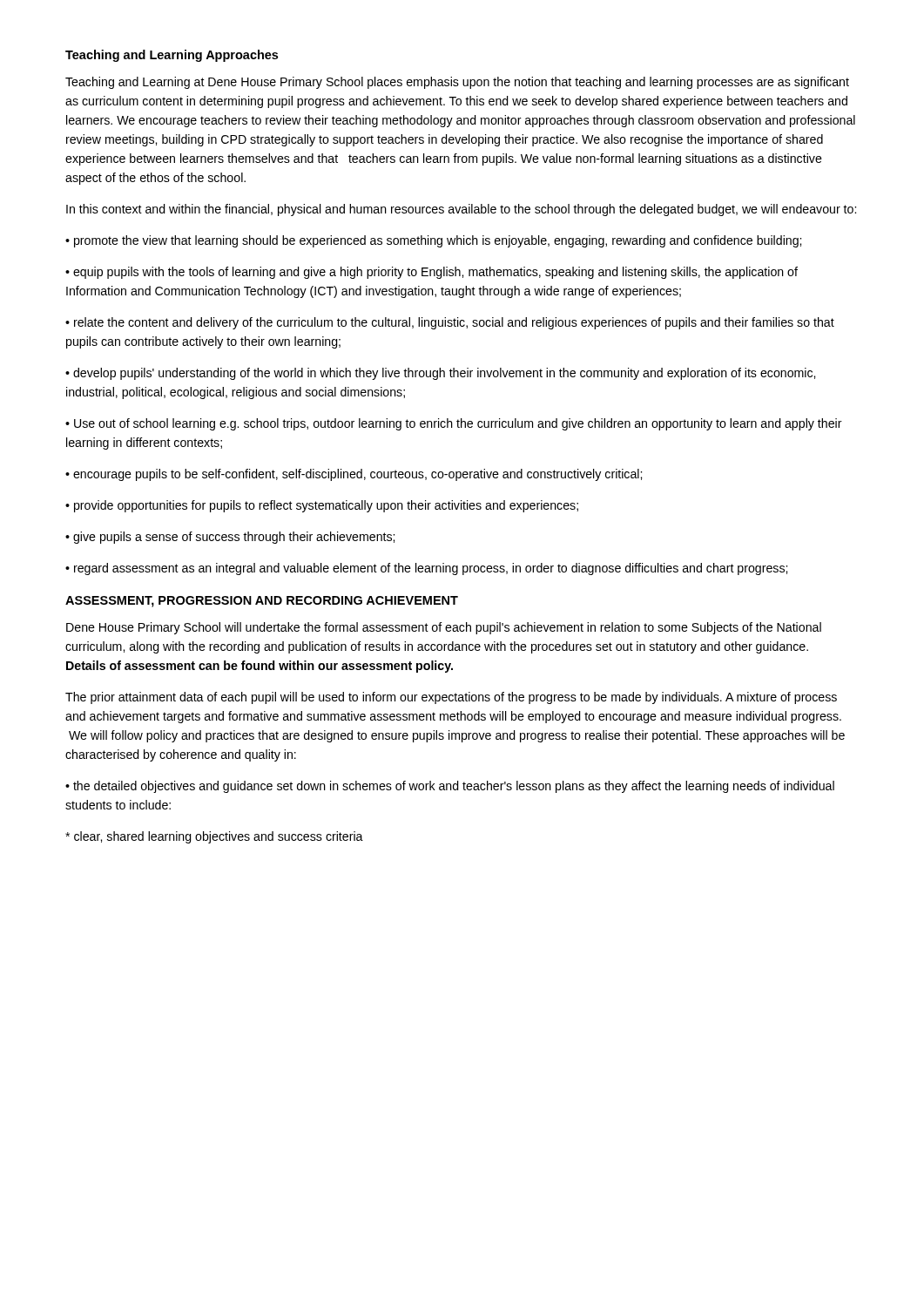Select the list item that reads "• promote the view that"
The height and width of the screenshot is (1307, 924).
pyautogui.click(x=434, y=240)
